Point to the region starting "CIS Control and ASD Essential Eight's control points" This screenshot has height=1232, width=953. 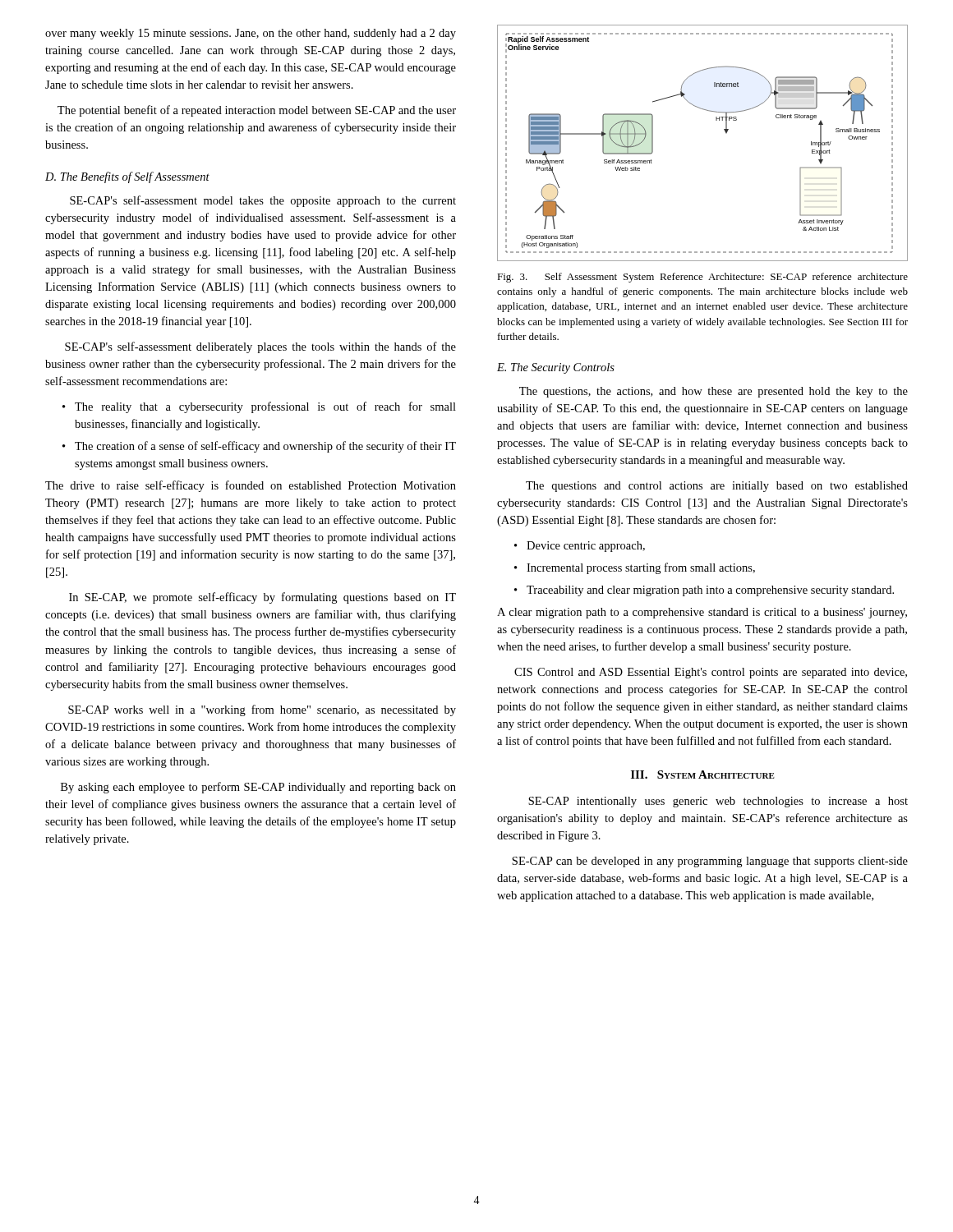tap(702, 706)
